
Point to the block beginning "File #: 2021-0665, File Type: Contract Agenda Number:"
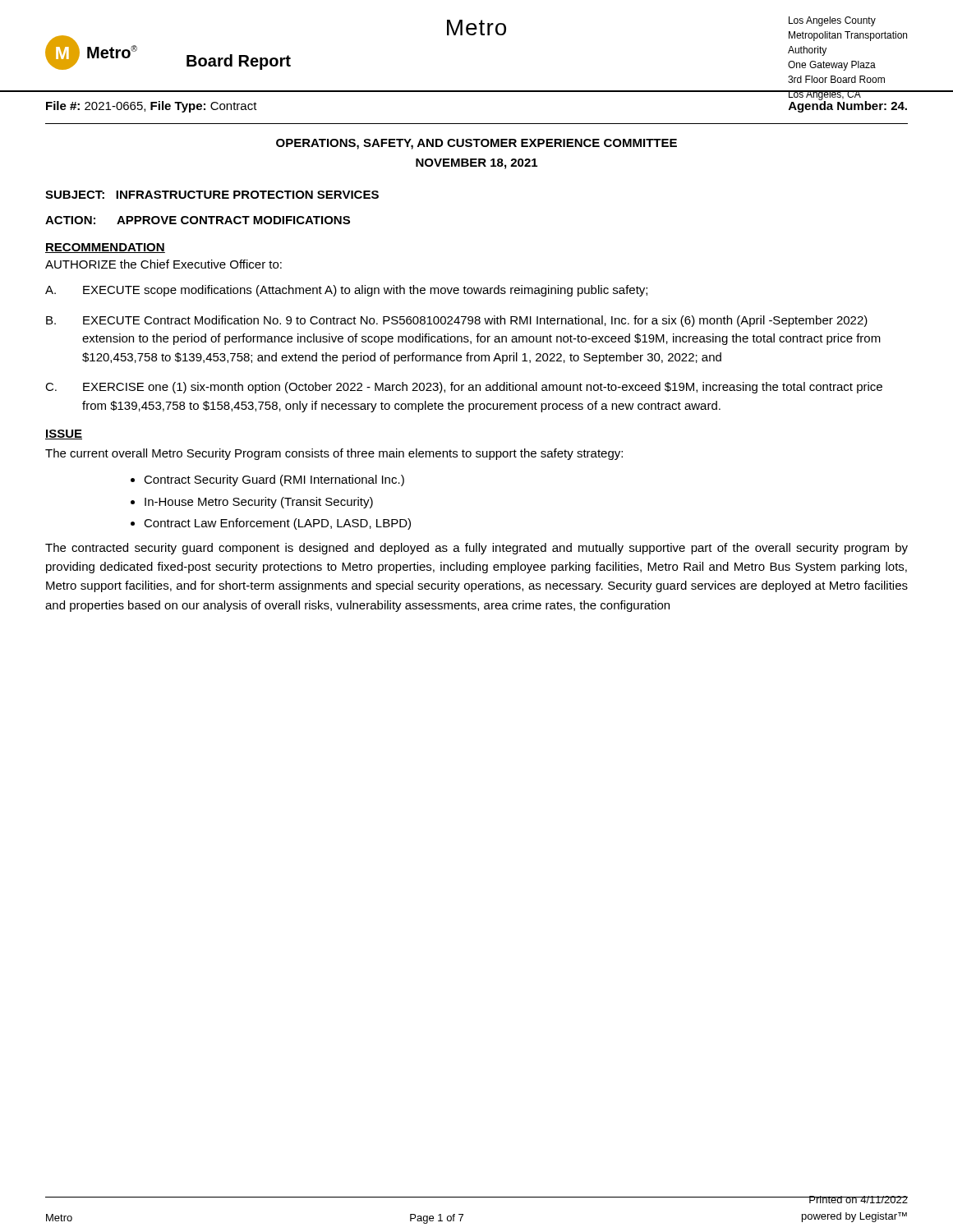coord(153,106)
